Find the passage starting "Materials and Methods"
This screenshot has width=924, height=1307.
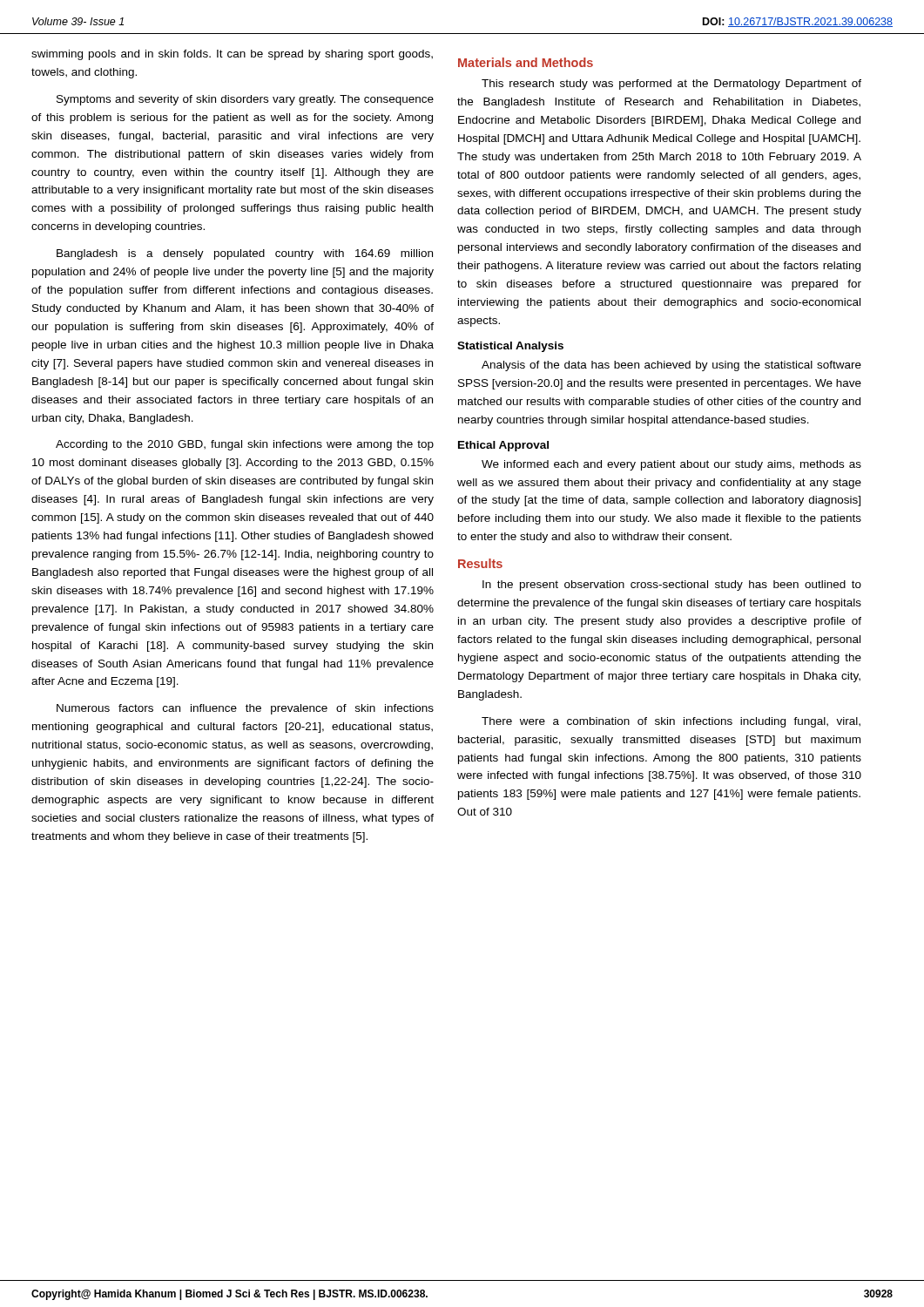(x=525, y=63)
